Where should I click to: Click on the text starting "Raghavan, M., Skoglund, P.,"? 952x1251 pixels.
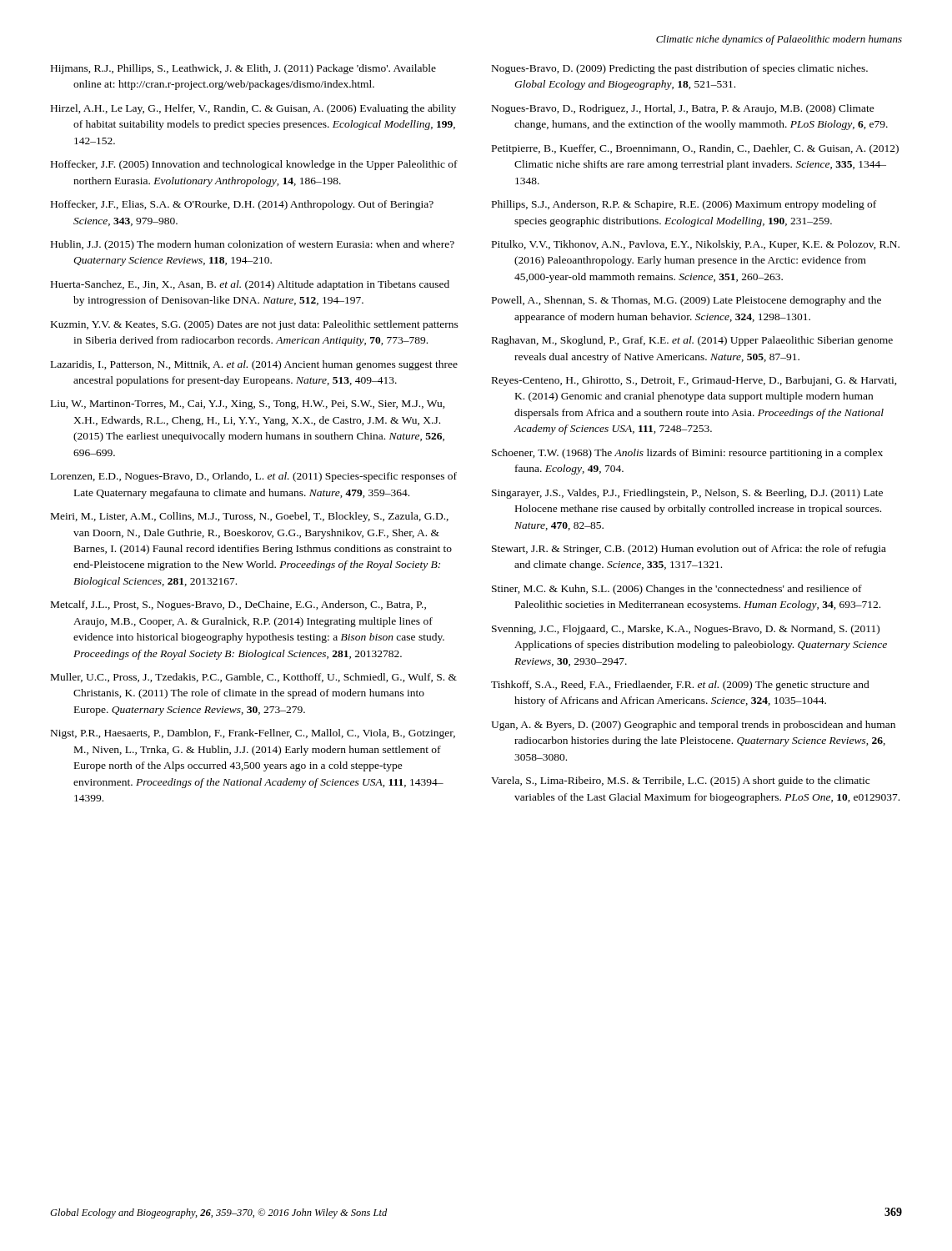(692, 348)
